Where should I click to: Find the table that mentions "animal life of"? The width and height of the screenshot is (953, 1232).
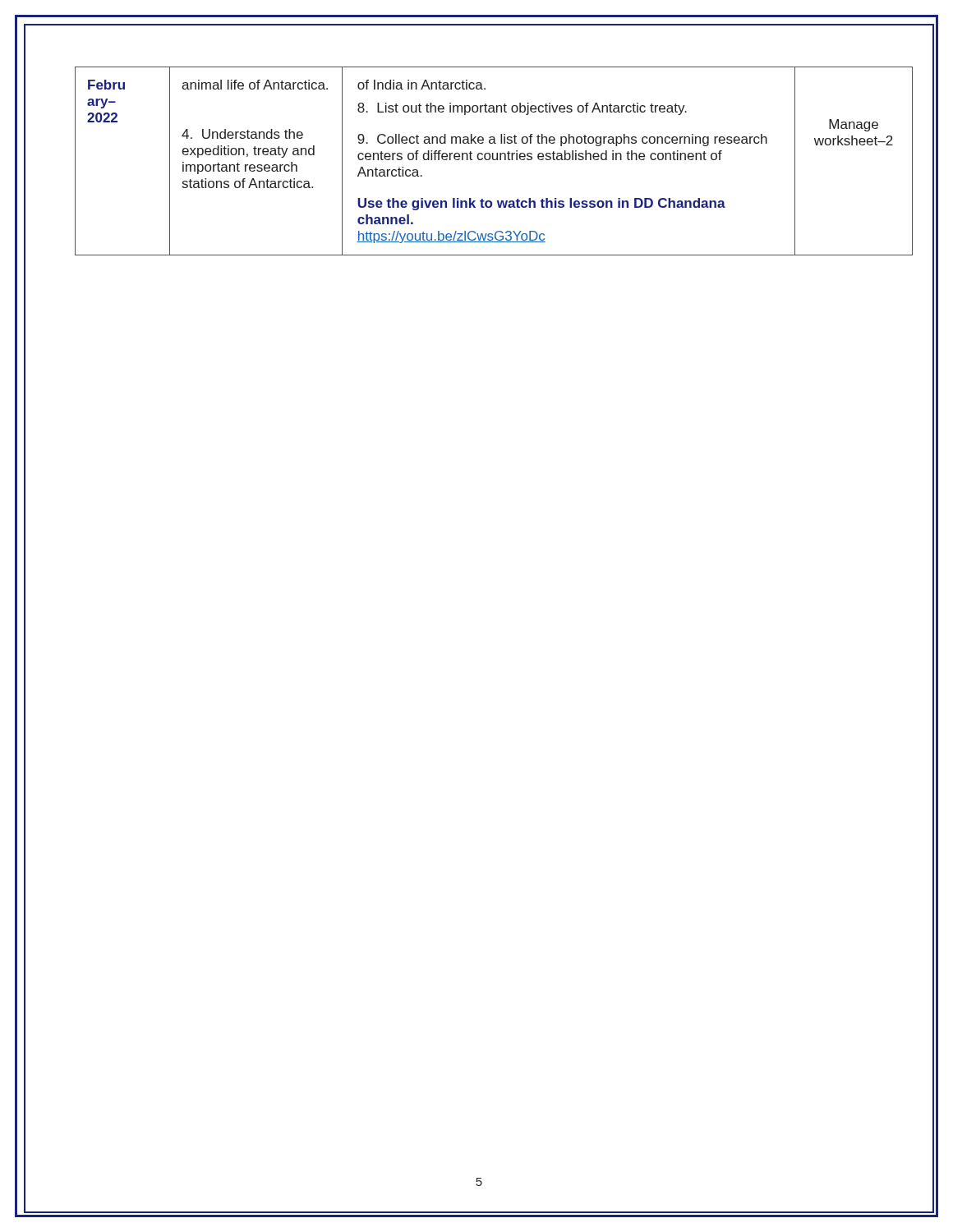click(x=494, y=161)
